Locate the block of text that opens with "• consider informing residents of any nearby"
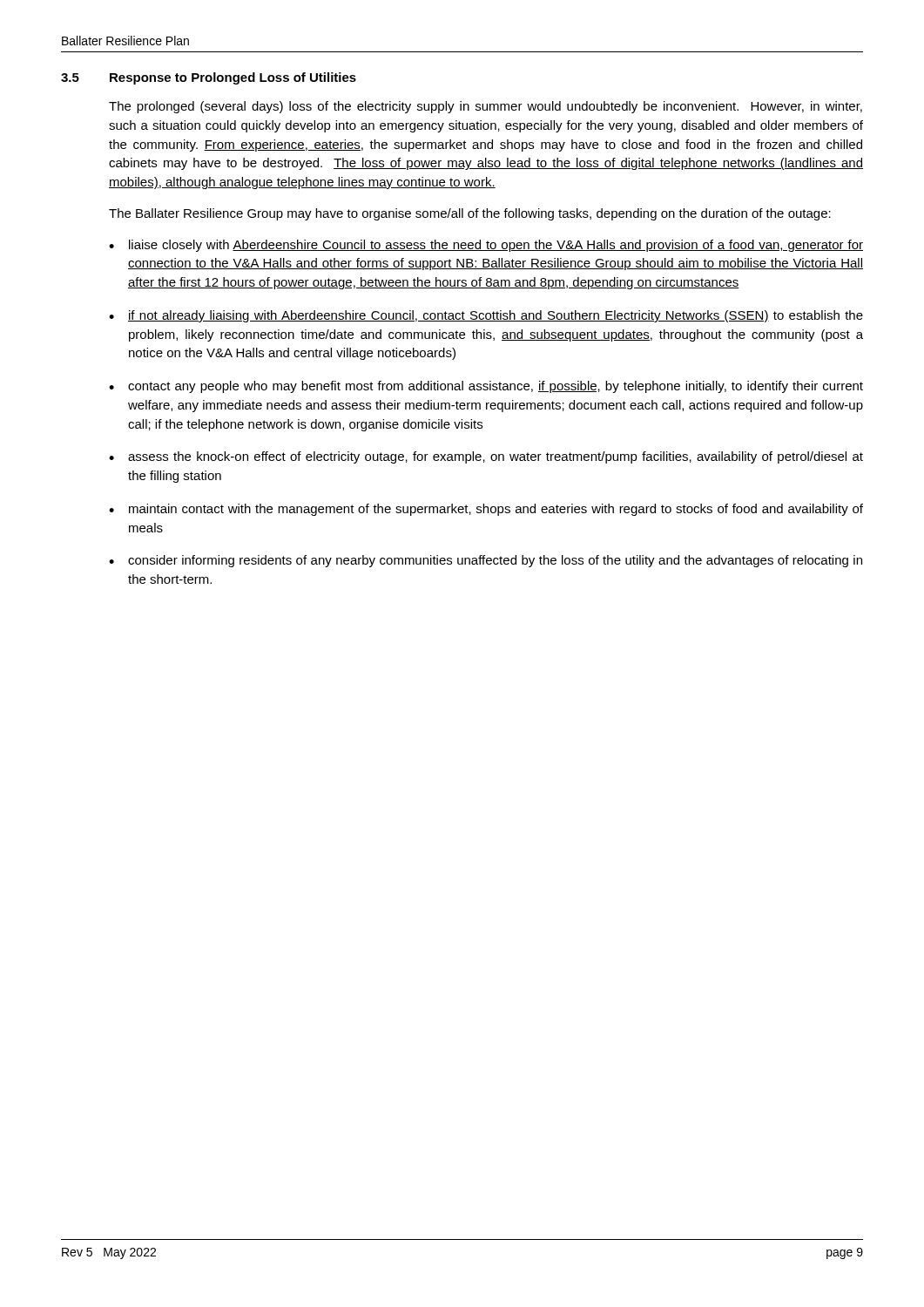 pyautogui.click(x=486, y=570)
